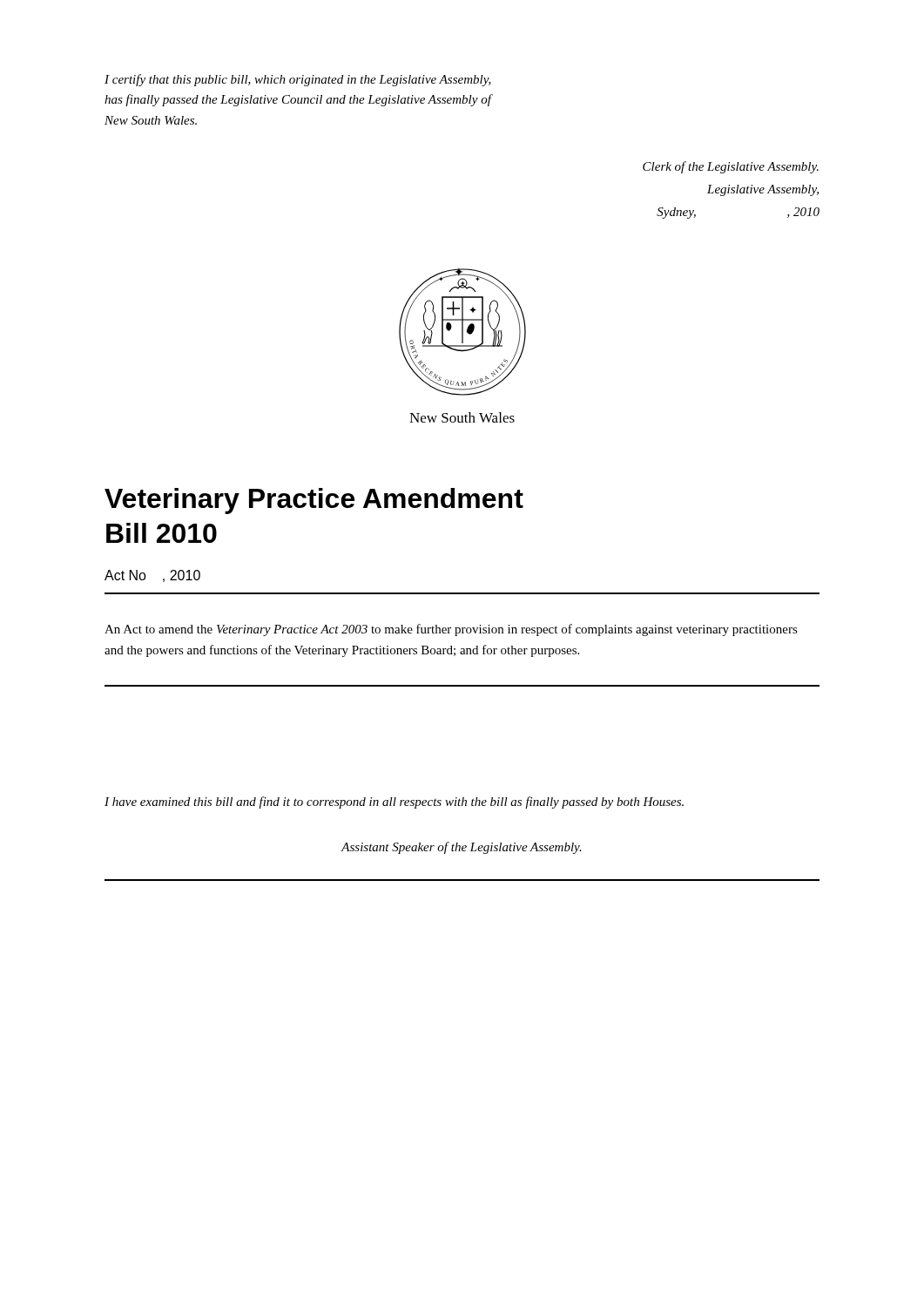Select the text block starting "New South Wales"
Image resolution: width=924 pixels, height=1307 pixels.
[462, 417]
